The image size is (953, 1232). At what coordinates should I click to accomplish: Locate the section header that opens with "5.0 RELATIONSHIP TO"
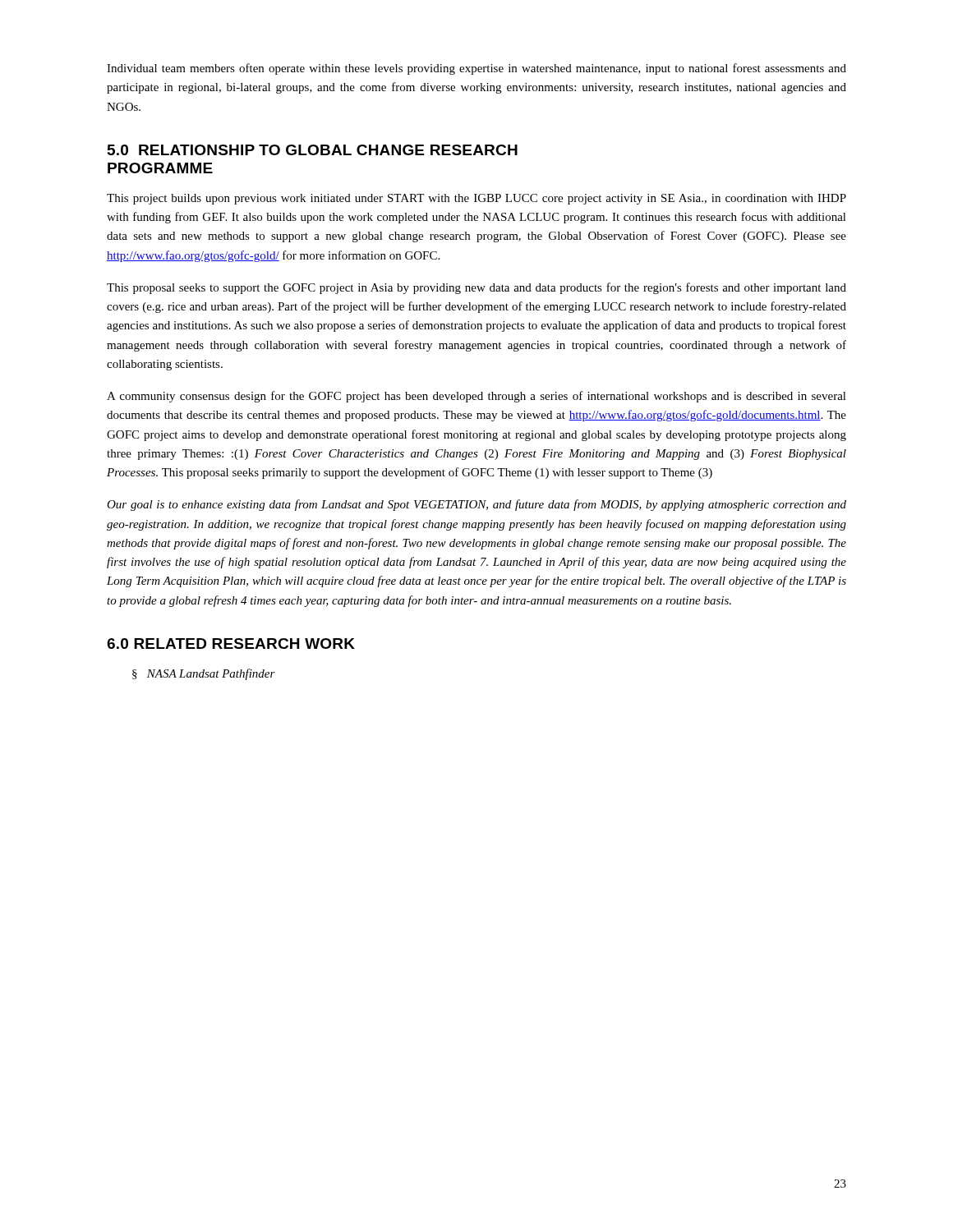tap(313, 159)
